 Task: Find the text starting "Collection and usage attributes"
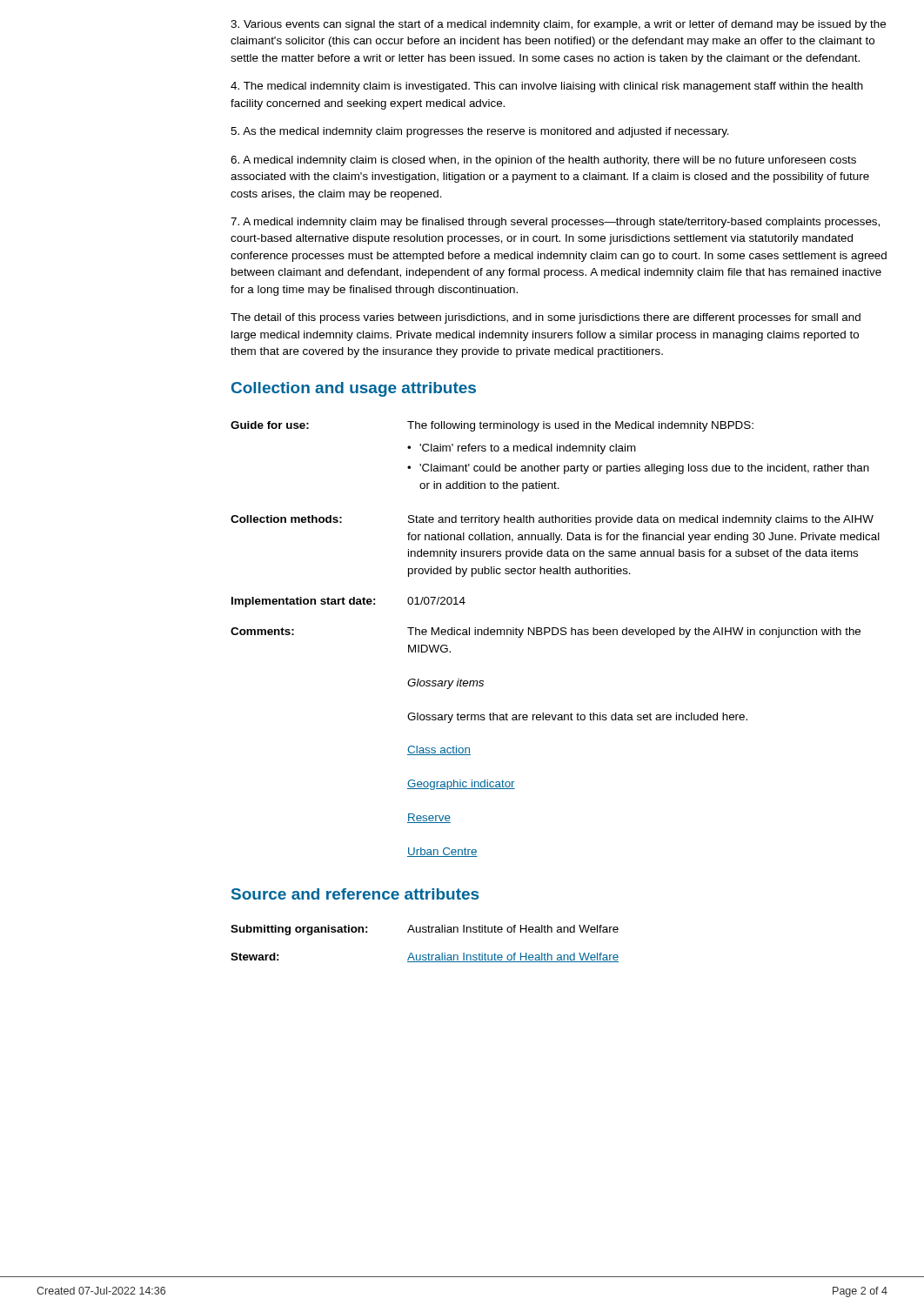[x=354, y=388]
